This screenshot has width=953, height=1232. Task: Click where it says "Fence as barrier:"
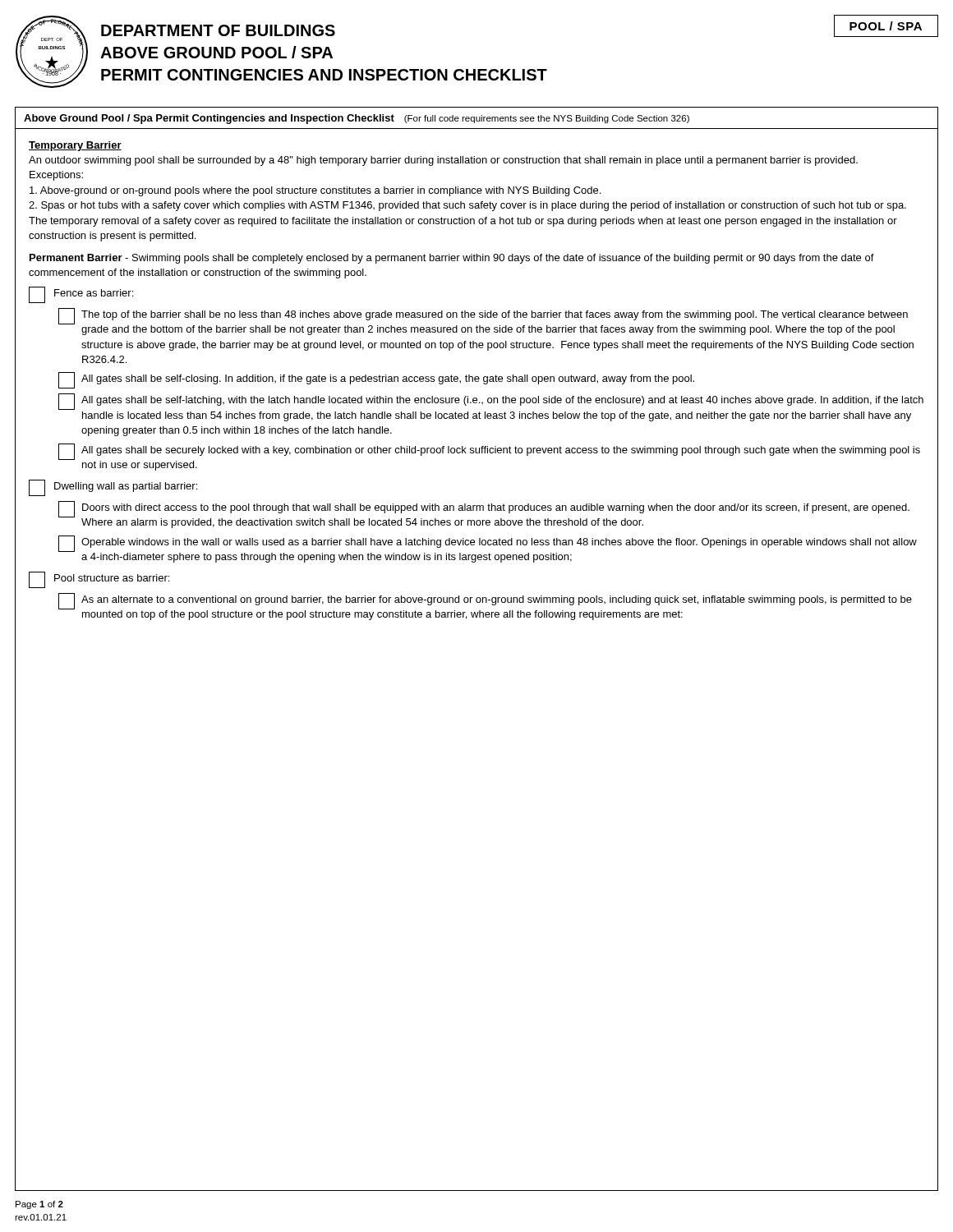tap(81, 294)
